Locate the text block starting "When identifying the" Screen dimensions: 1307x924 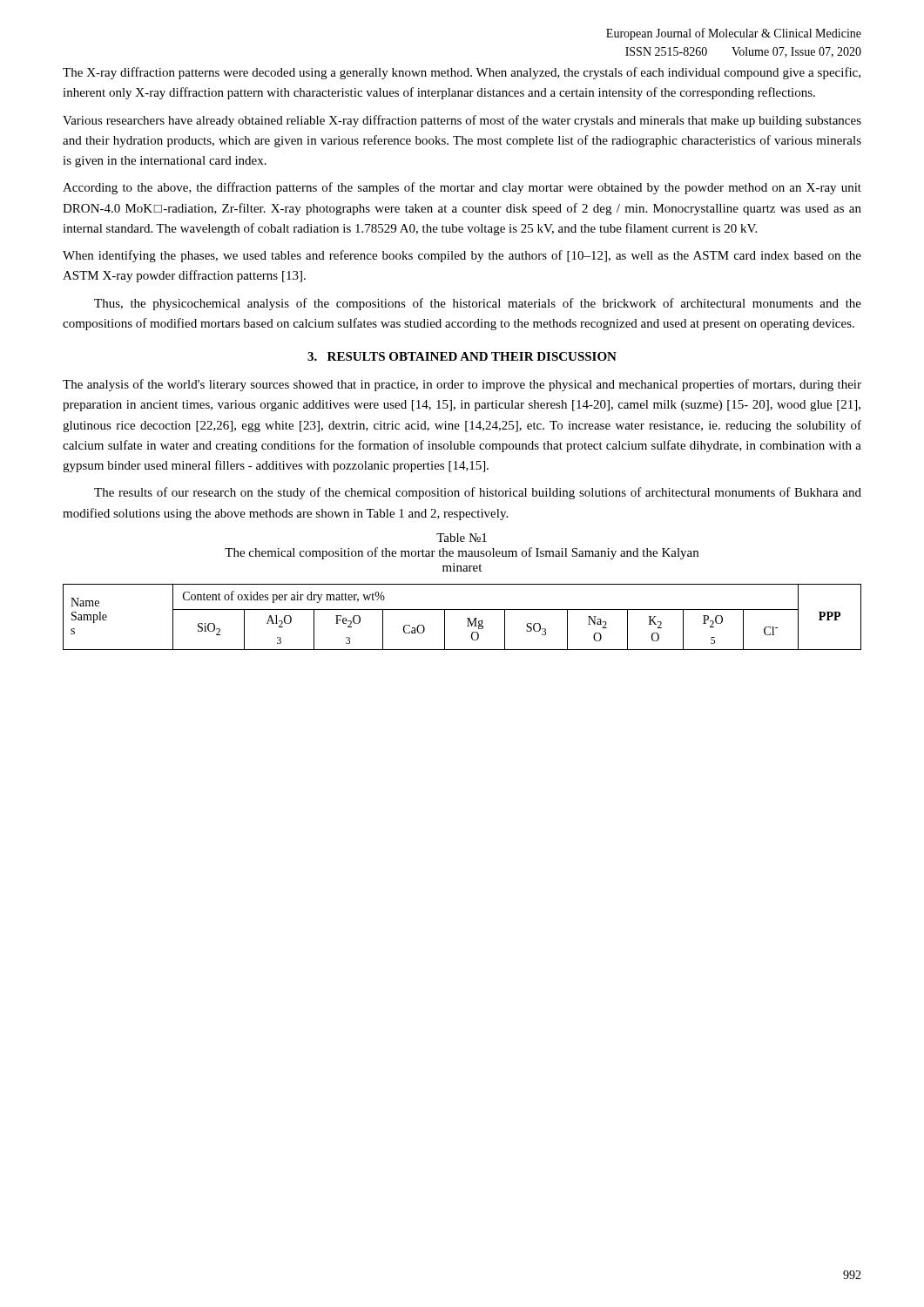(462, 266)
